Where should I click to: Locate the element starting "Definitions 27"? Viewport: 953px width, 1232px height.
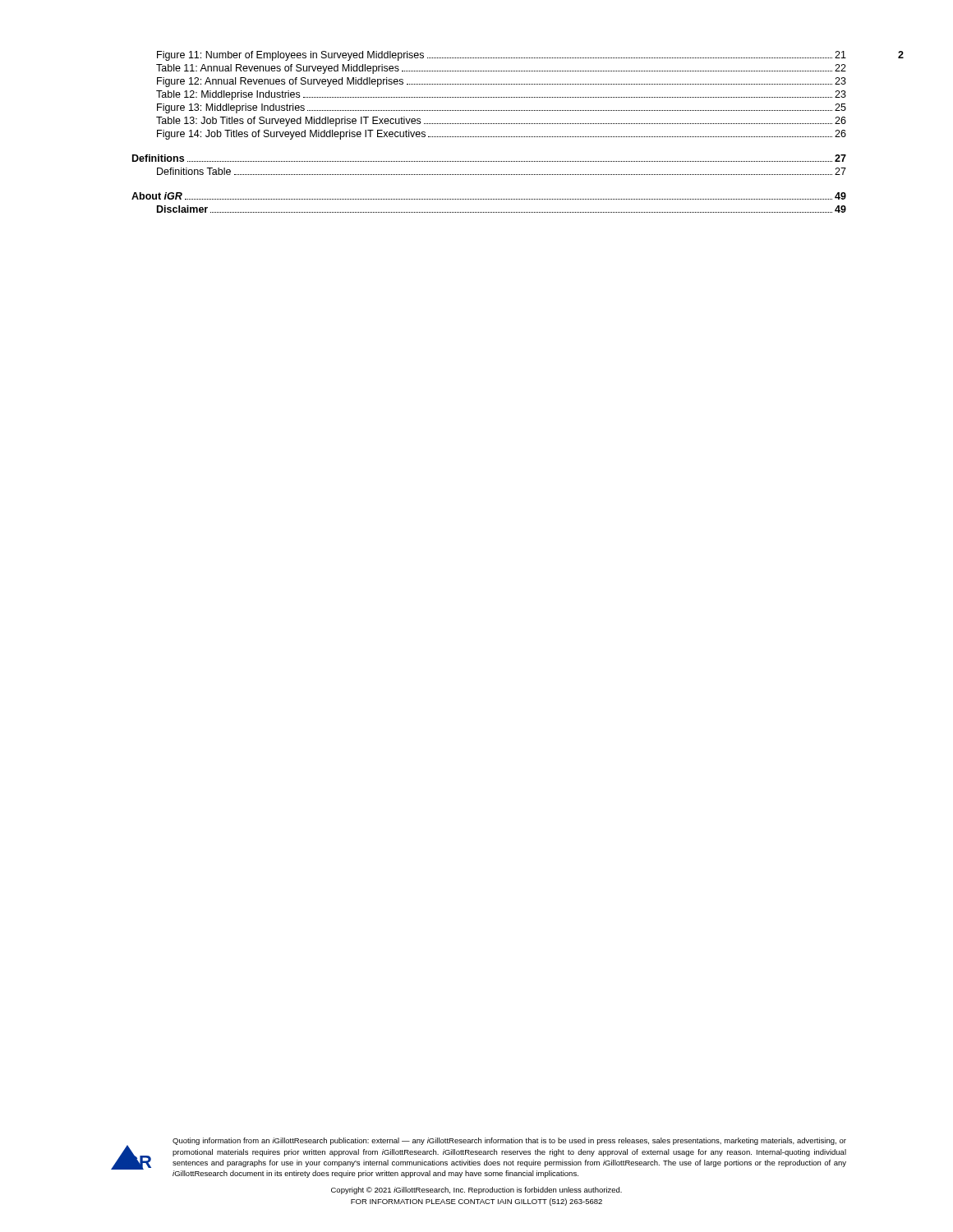(x=489, y=158)
